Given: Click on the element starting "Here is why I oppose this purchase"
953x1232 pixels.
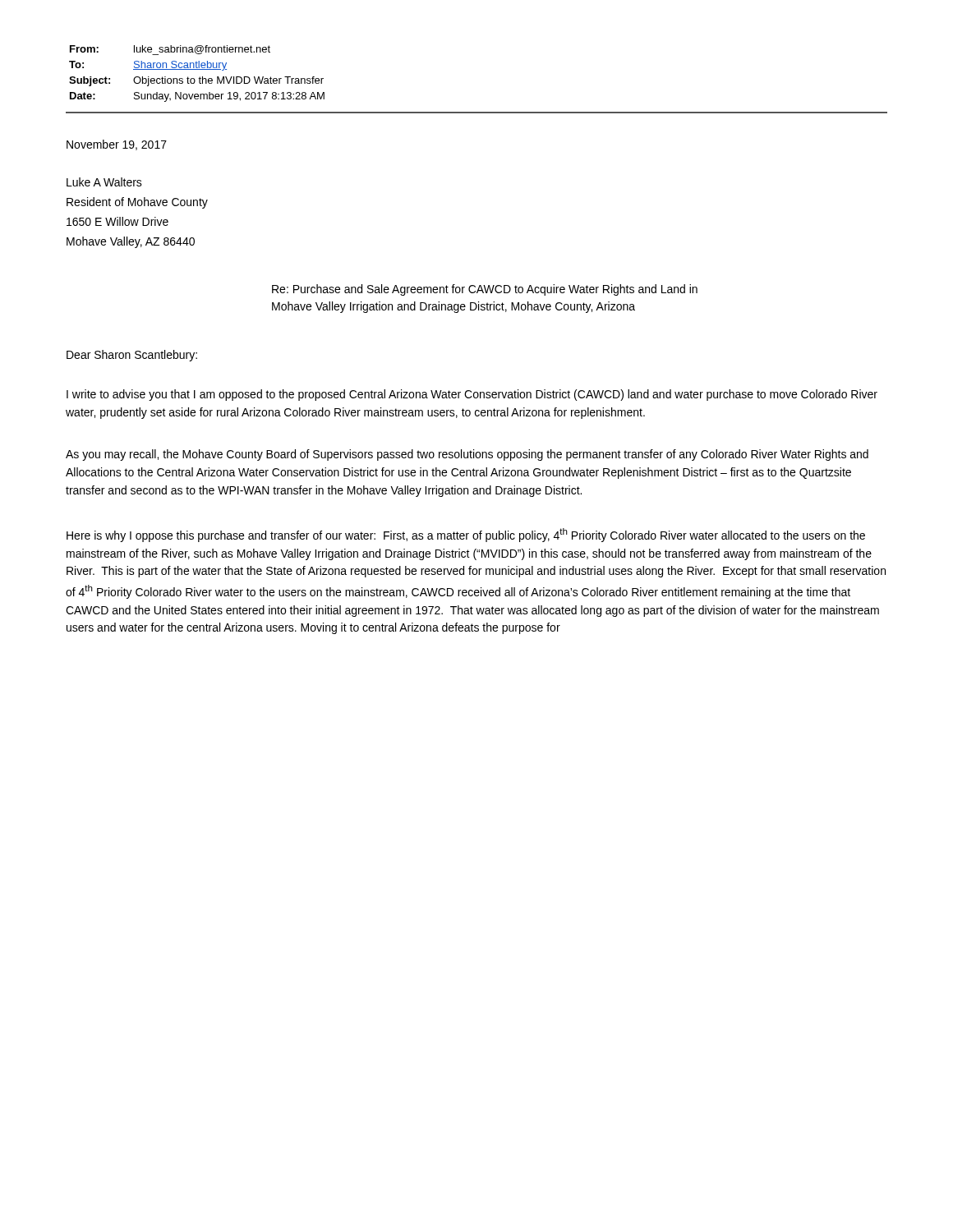Looking at the screenshot, I should coord(476,580).
